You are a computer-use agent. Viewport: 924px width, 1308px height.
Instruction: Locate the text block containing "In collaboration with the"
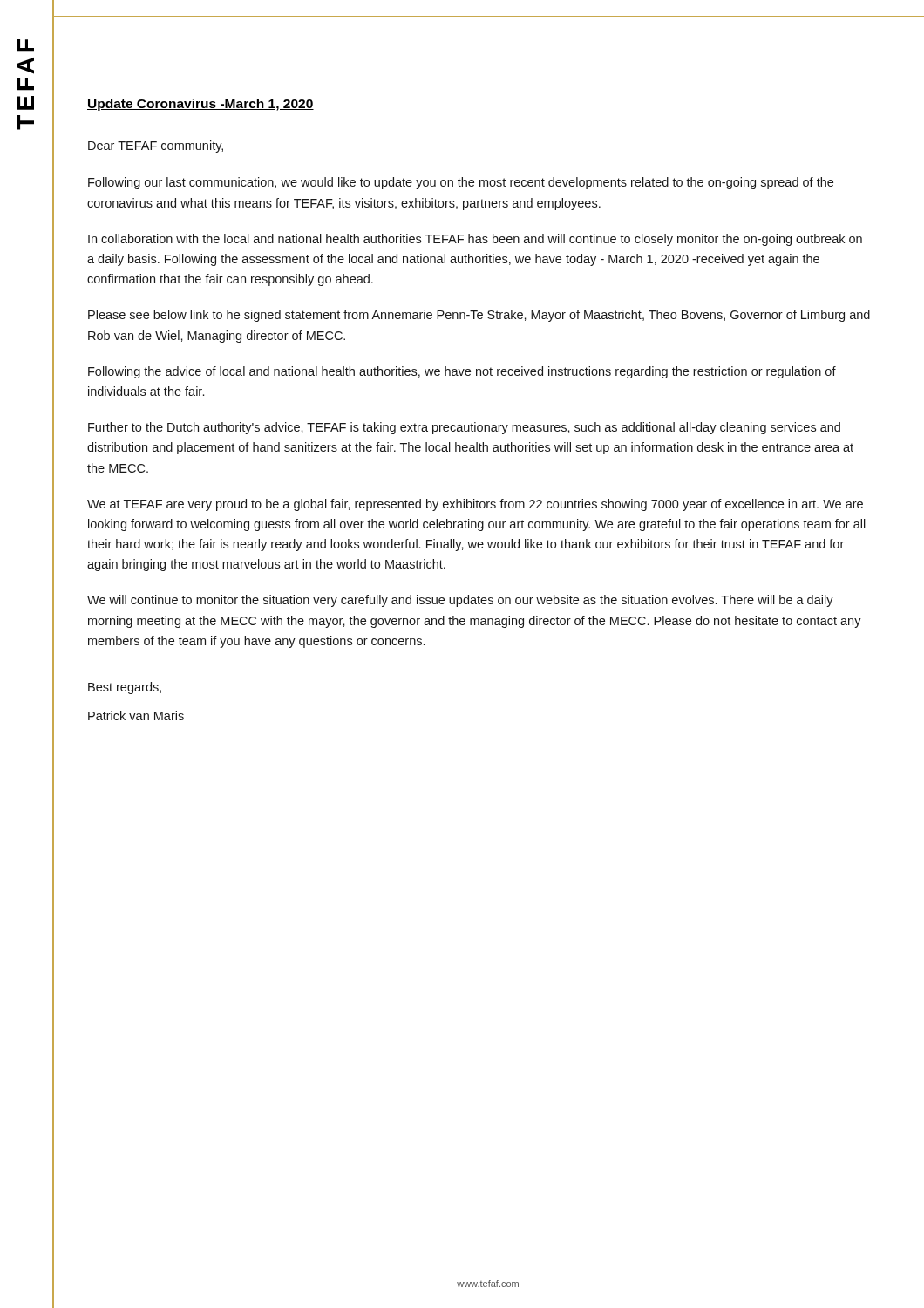475,259
